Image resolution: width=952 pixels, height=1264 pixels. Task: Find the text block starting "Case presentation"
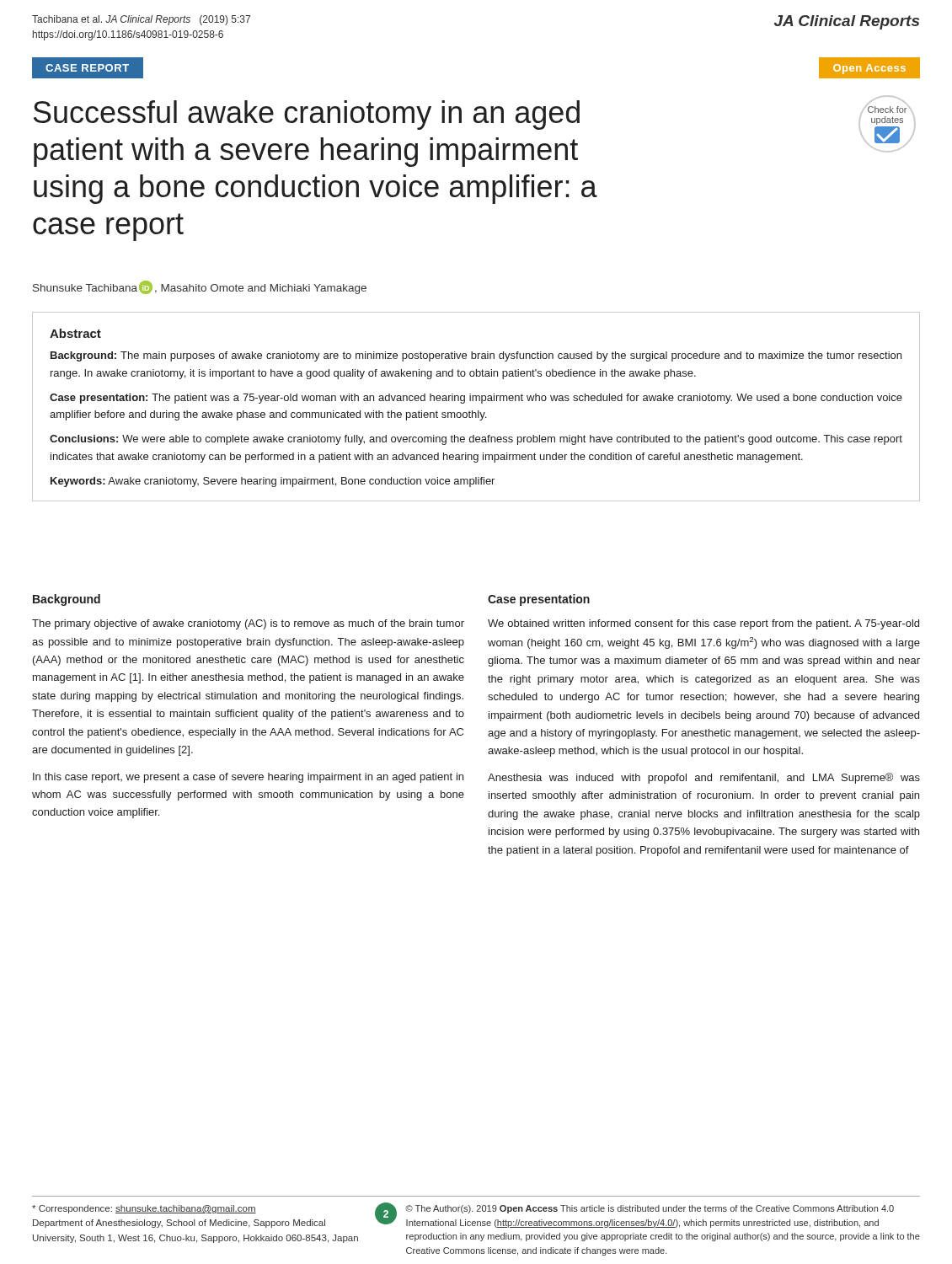(x=539, y=599)
